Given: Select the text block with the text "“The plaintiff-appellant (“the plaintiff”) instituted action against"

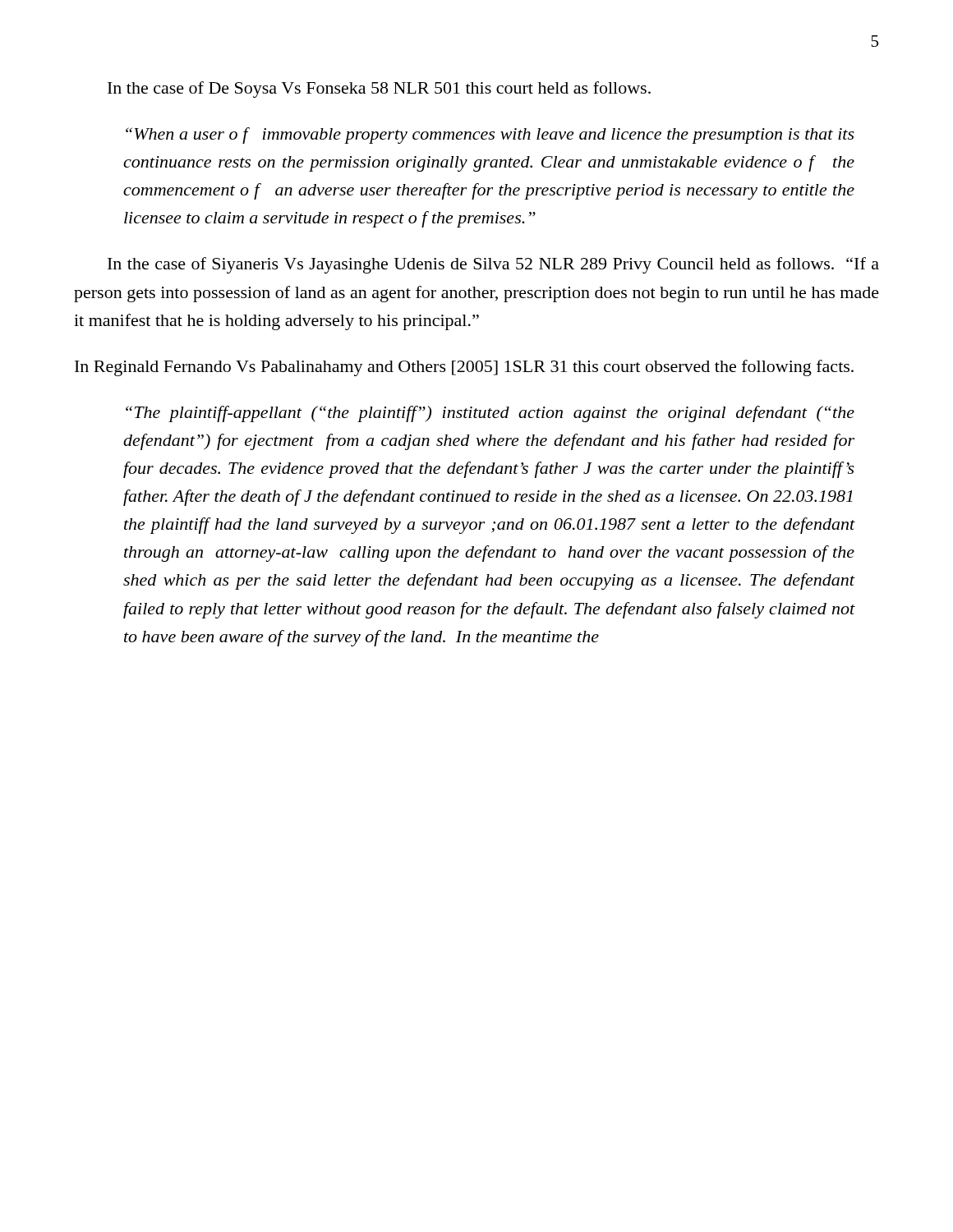Looking at the screenshot, I should click(489, 524).
